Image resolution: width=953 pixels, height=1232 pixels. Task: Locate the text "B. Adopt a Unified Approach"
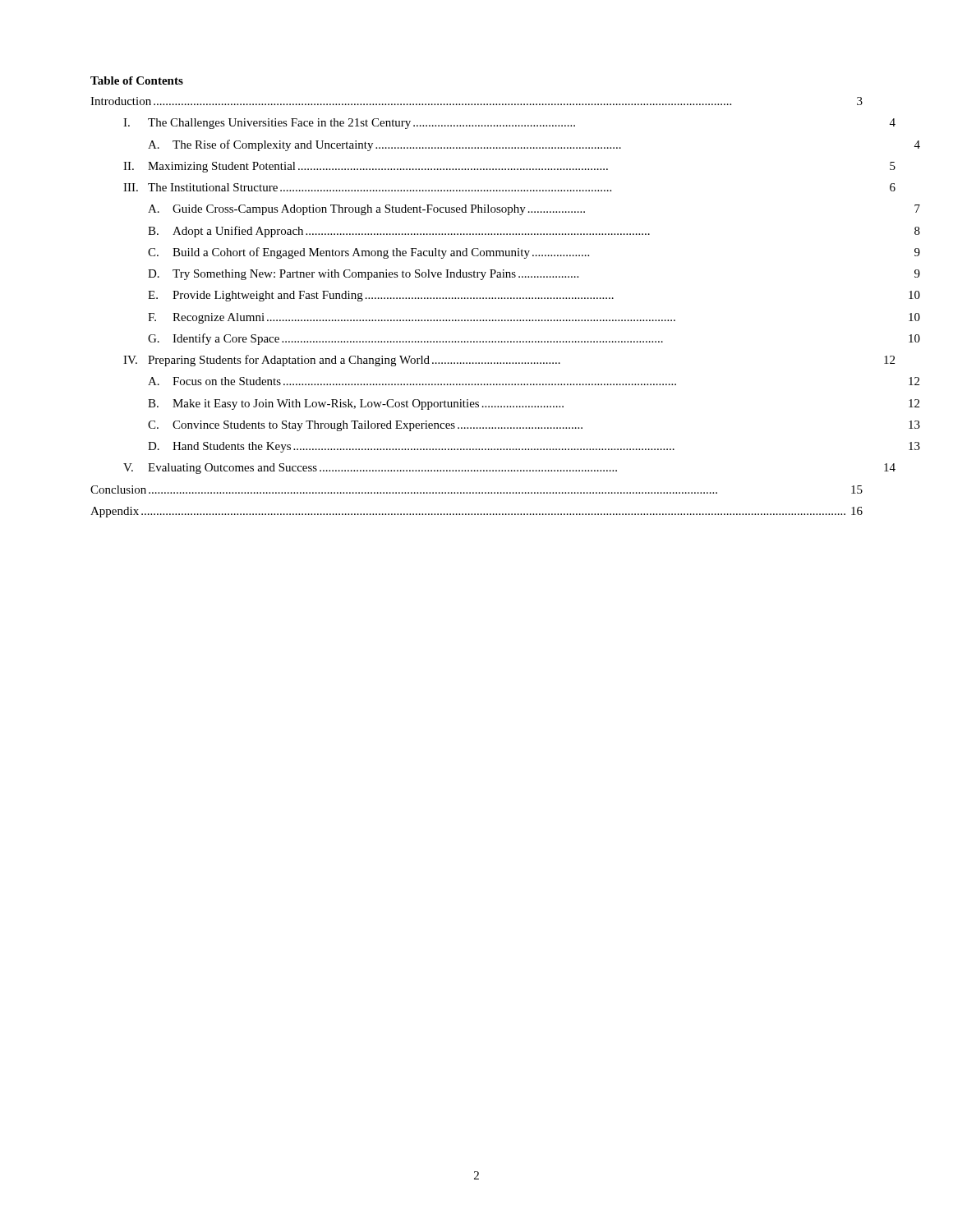tap(534, 230)
